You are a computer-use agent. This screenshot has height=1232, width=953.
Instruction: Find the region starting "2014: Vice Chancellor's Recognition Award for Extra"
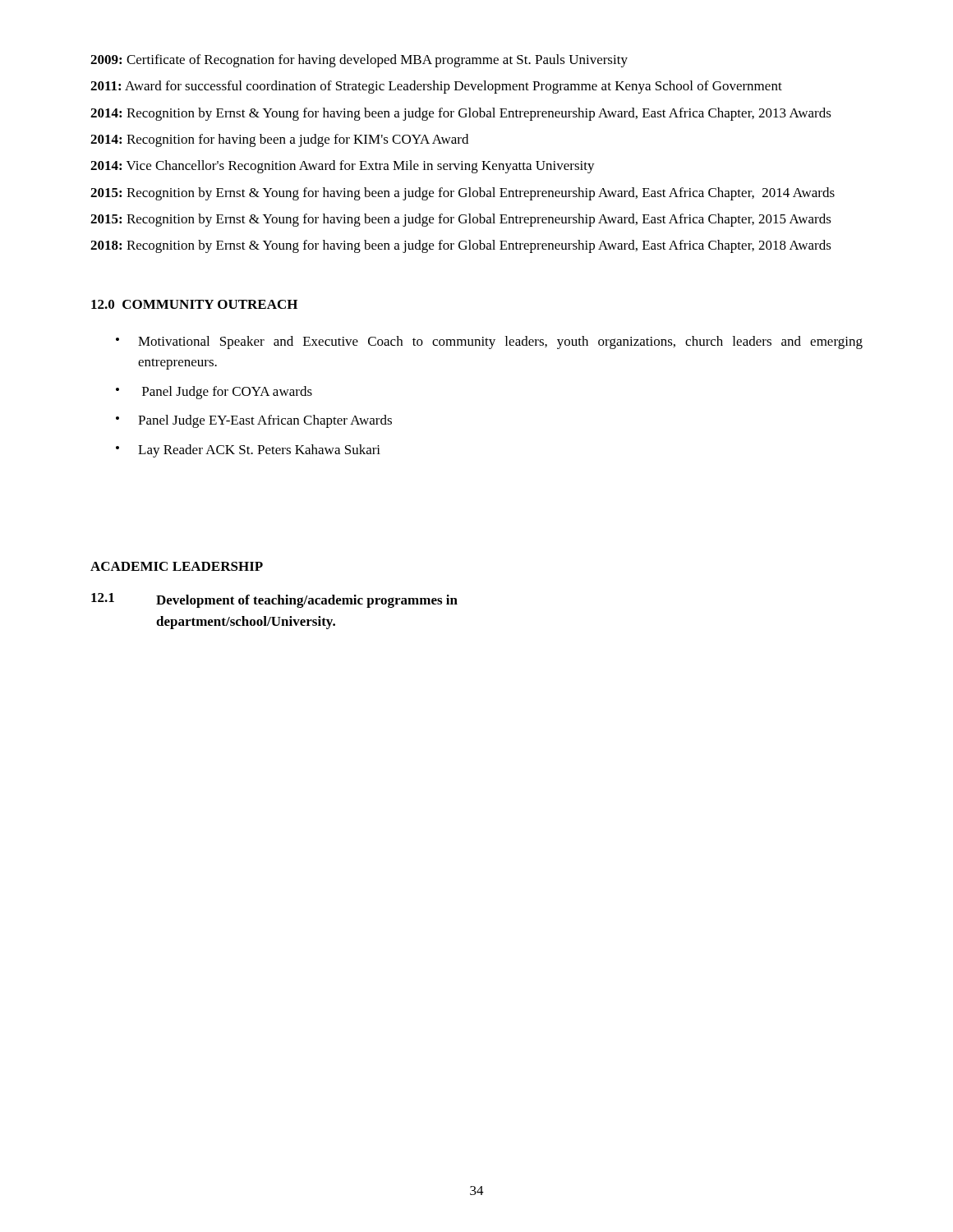click(342, 166)
